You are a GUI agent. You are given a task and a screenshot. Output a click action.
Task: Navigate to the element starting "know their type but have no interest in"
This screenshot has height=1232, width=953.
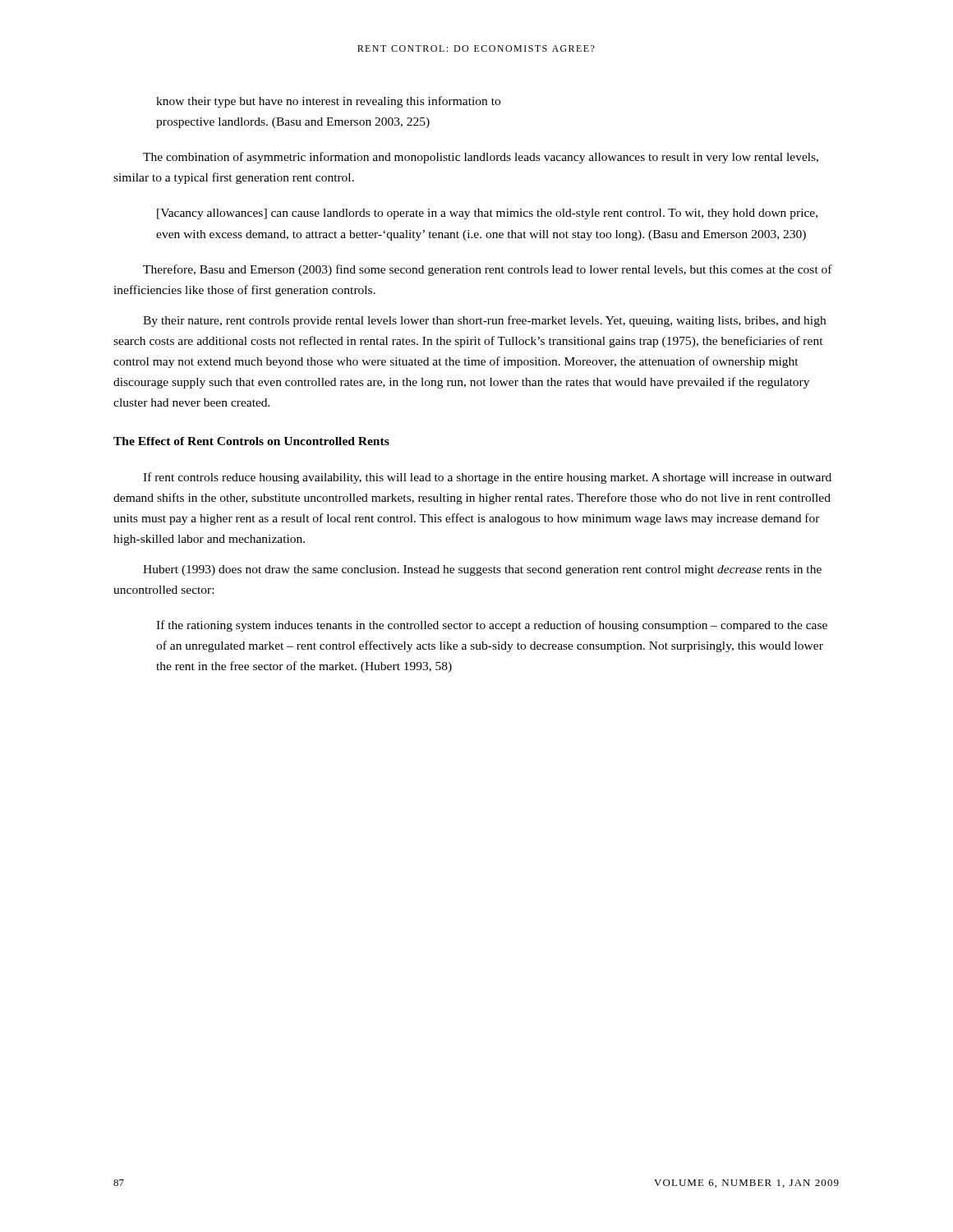tap(328, 111)
